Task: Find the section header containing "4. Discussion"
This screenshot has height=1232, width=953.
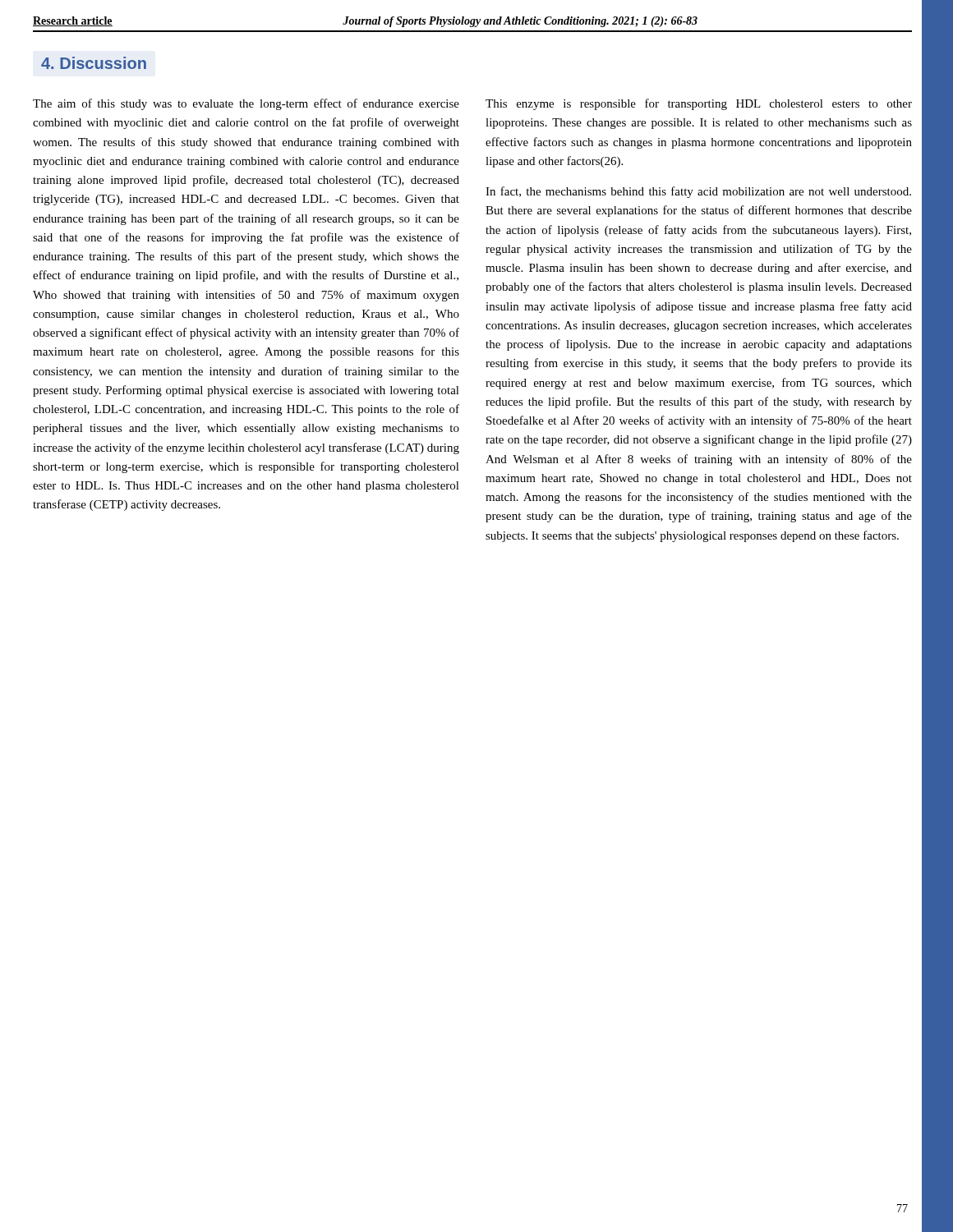Action: 94,63
